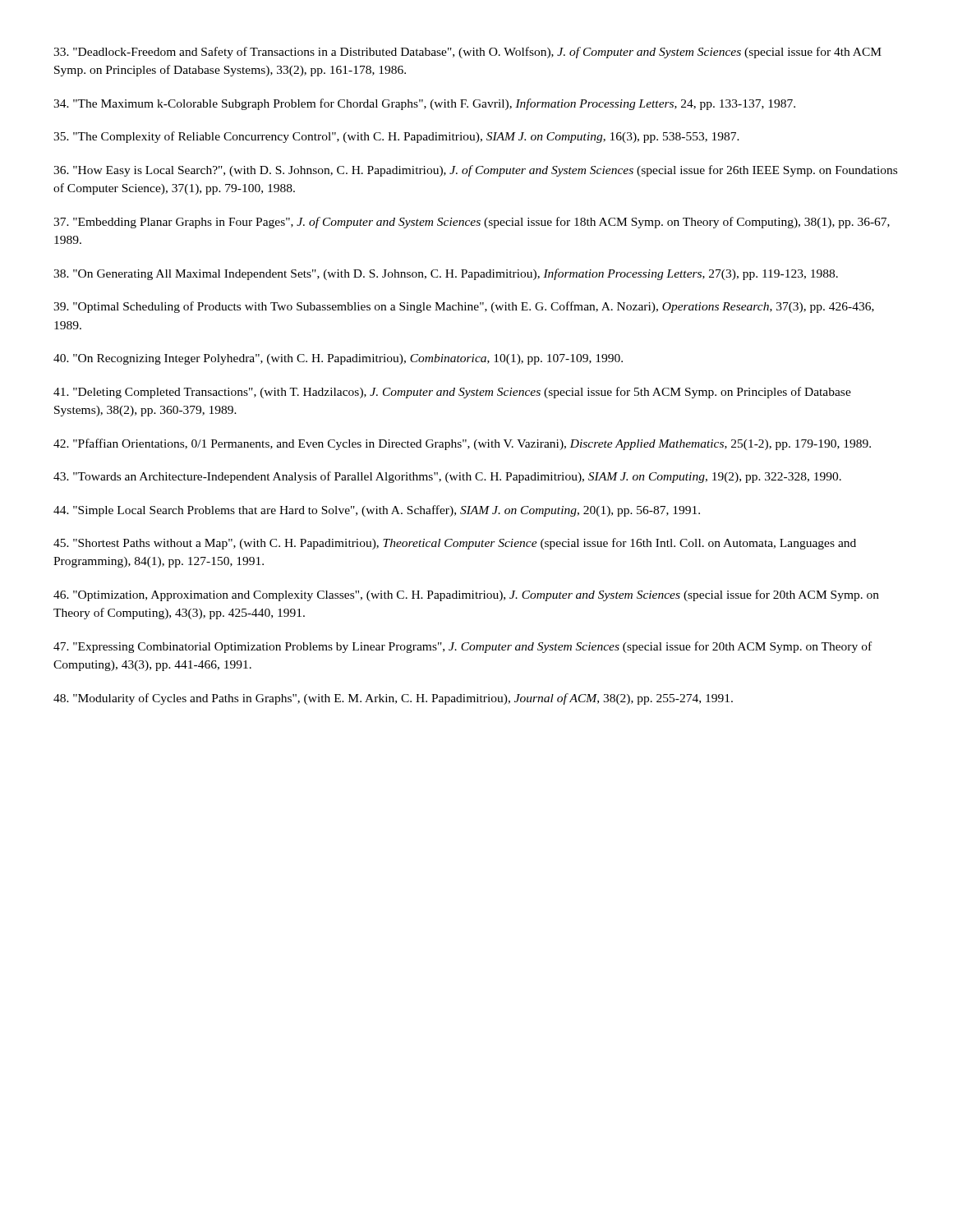953x1232 pixels.
Task: Navigate to the text starting "34. "The Maximum k-Colorable"
Action: tap(425, 103)
